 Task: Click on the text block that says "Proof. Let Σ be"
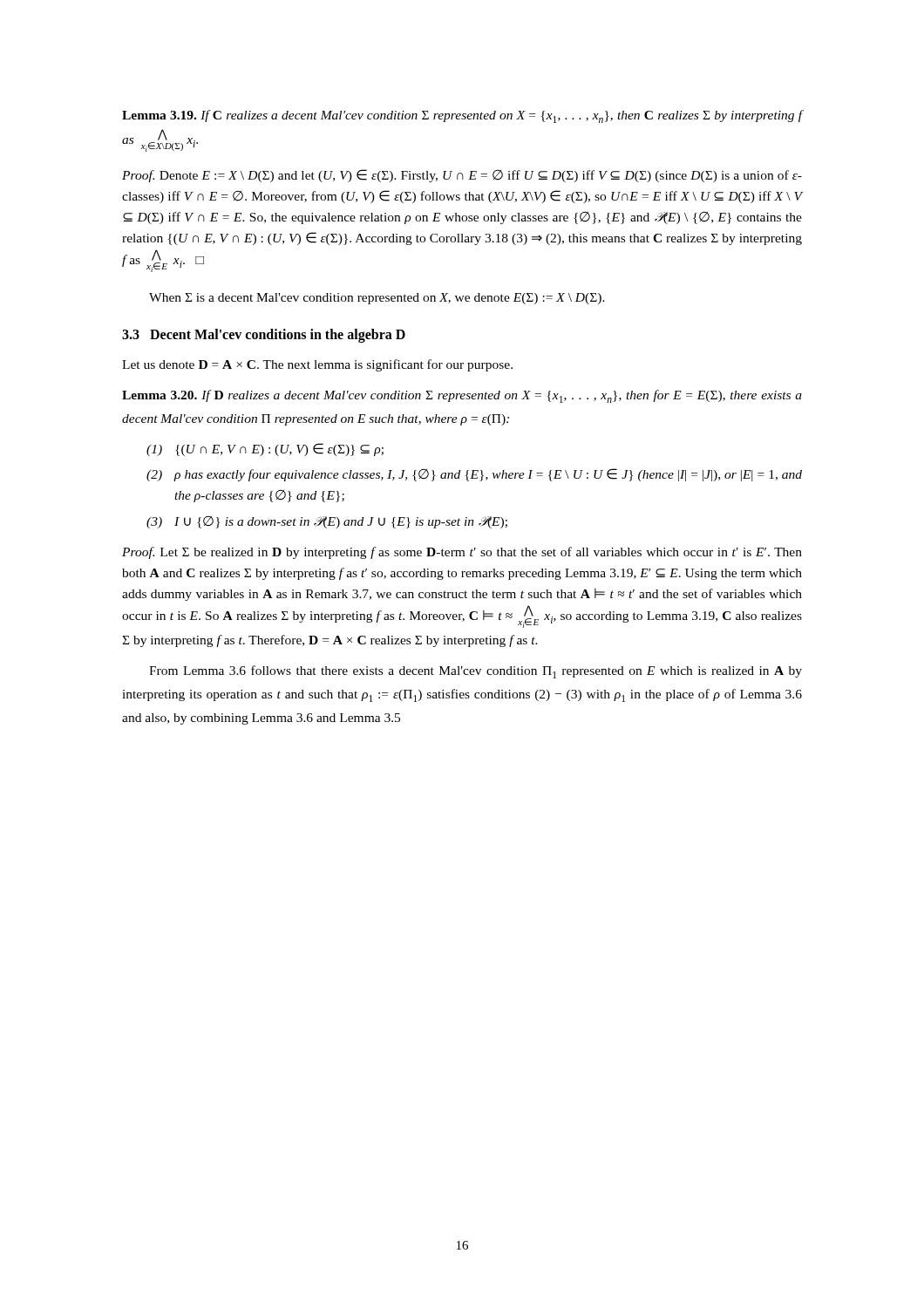(462, 635)
